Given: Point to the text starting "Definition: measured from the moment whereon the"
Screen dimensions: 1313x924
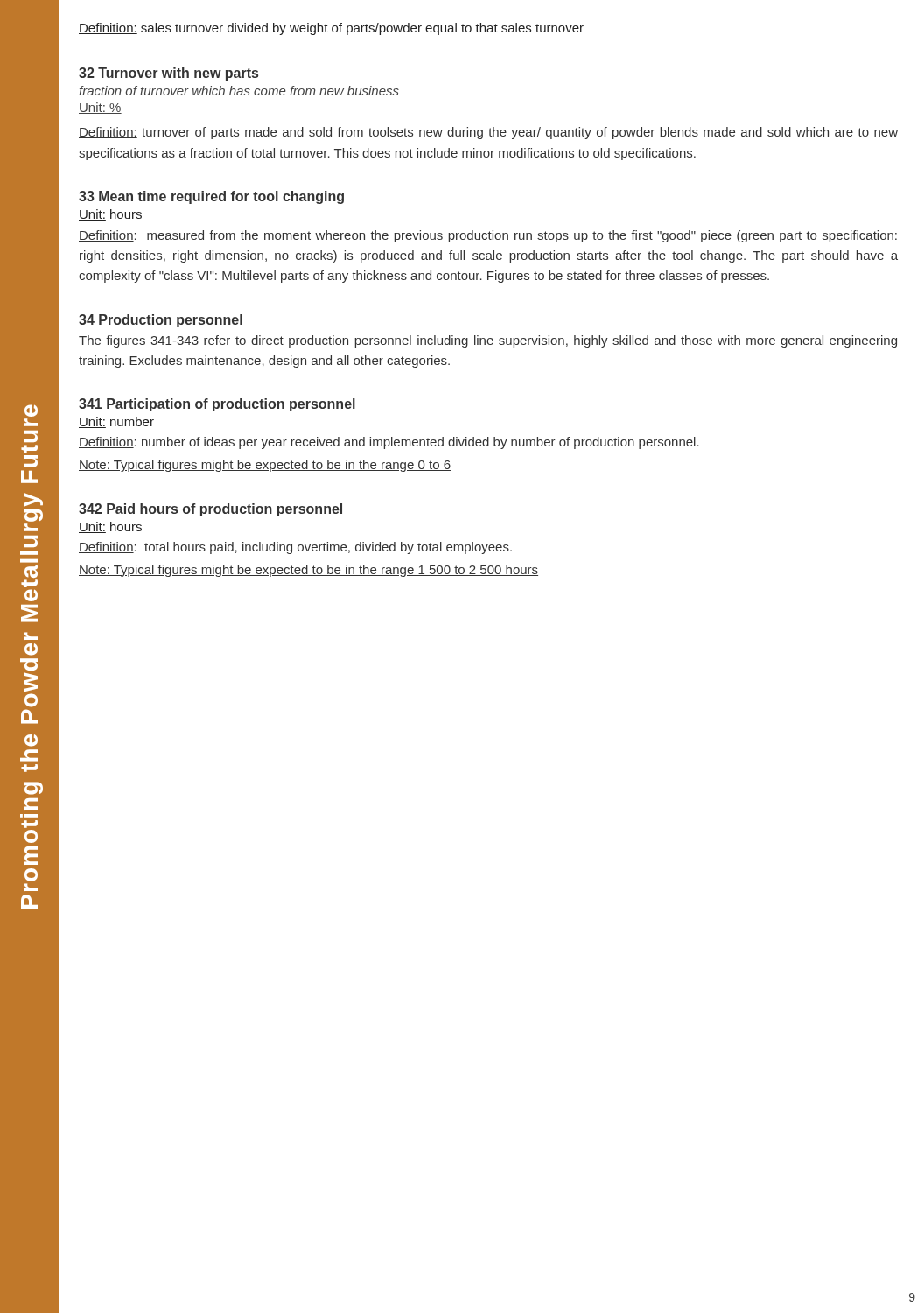Looking at the screenshot, I should point(488,255).
